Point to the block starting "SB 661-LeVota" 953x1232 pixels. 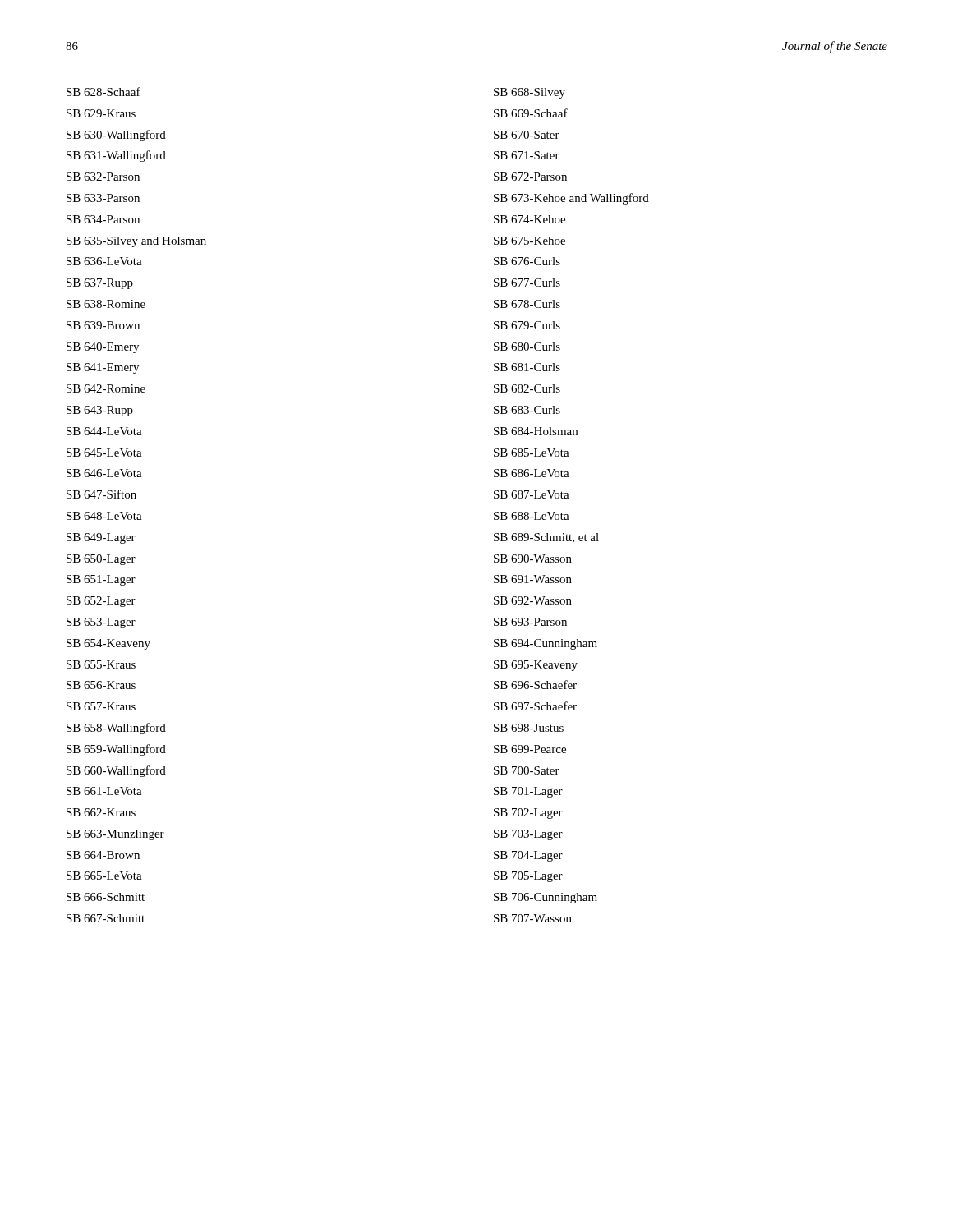coord(104,791)
